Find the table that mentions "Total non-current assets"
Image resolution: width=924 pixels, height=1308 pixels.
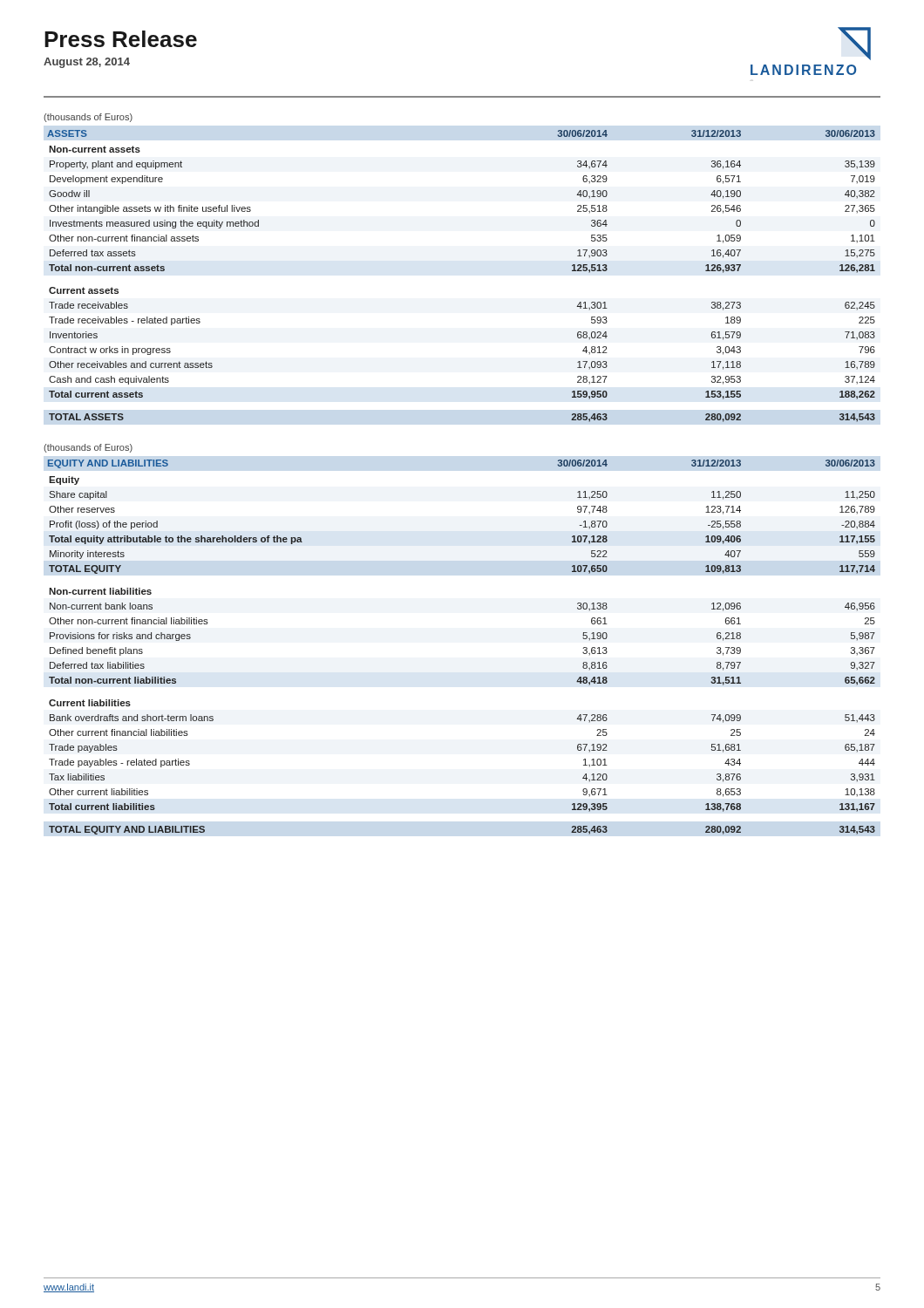click(x=462, y=275)
